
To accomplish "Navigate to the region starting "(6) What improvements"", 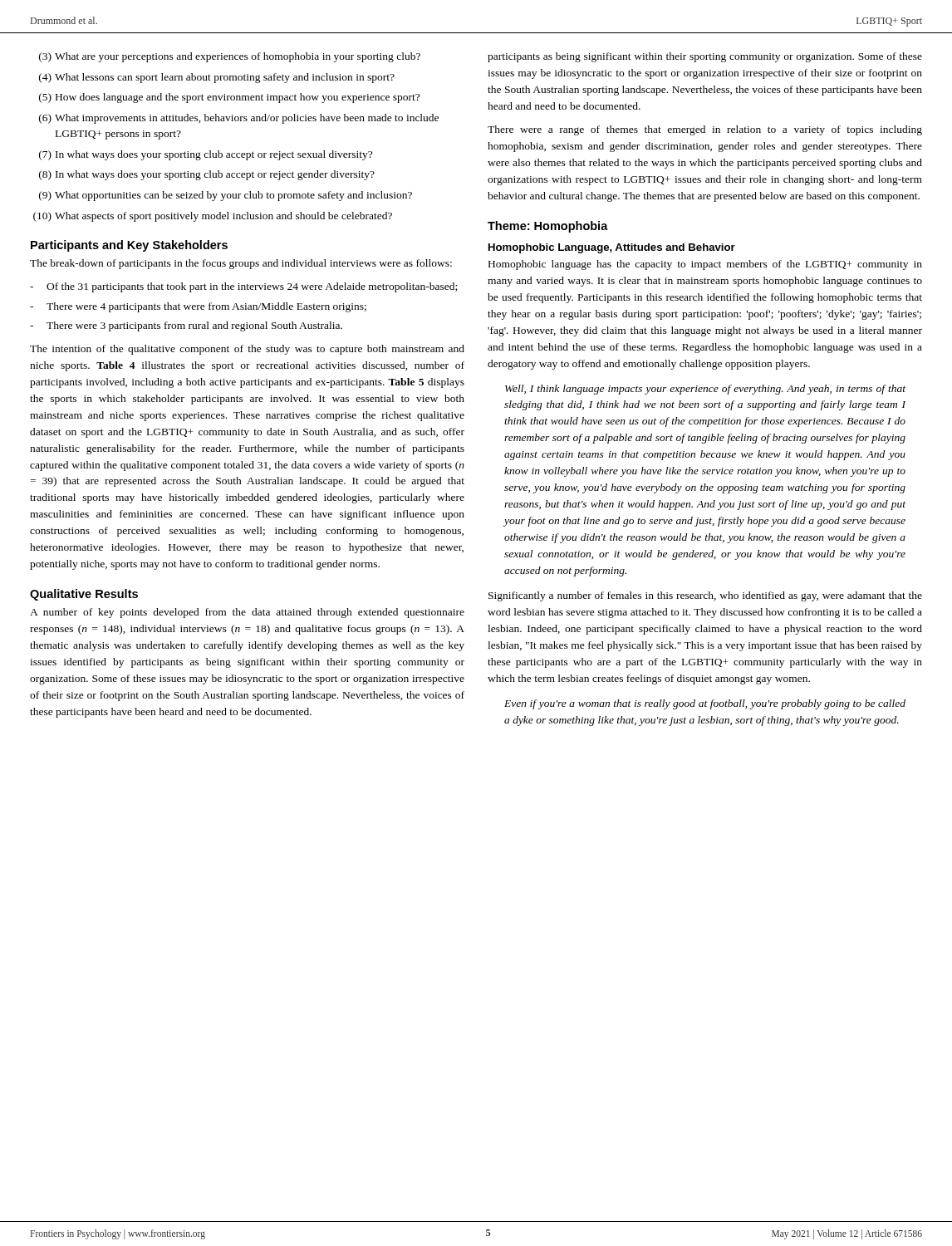I will tap(247, 126).
